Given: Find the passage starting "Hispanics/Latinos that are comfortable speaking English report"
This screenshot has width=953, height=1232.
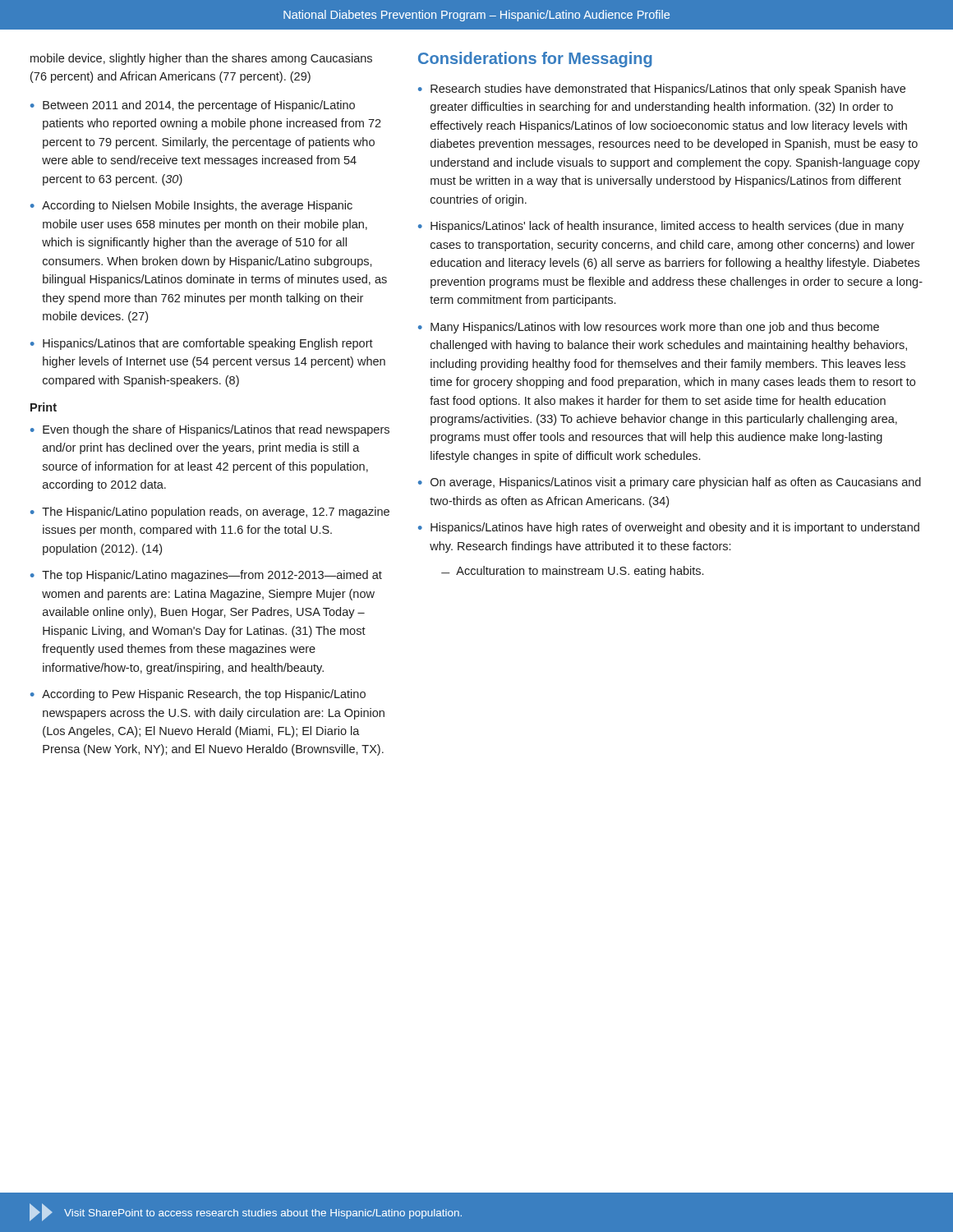Looking at the screenshot, I should (x=217, y=362).
